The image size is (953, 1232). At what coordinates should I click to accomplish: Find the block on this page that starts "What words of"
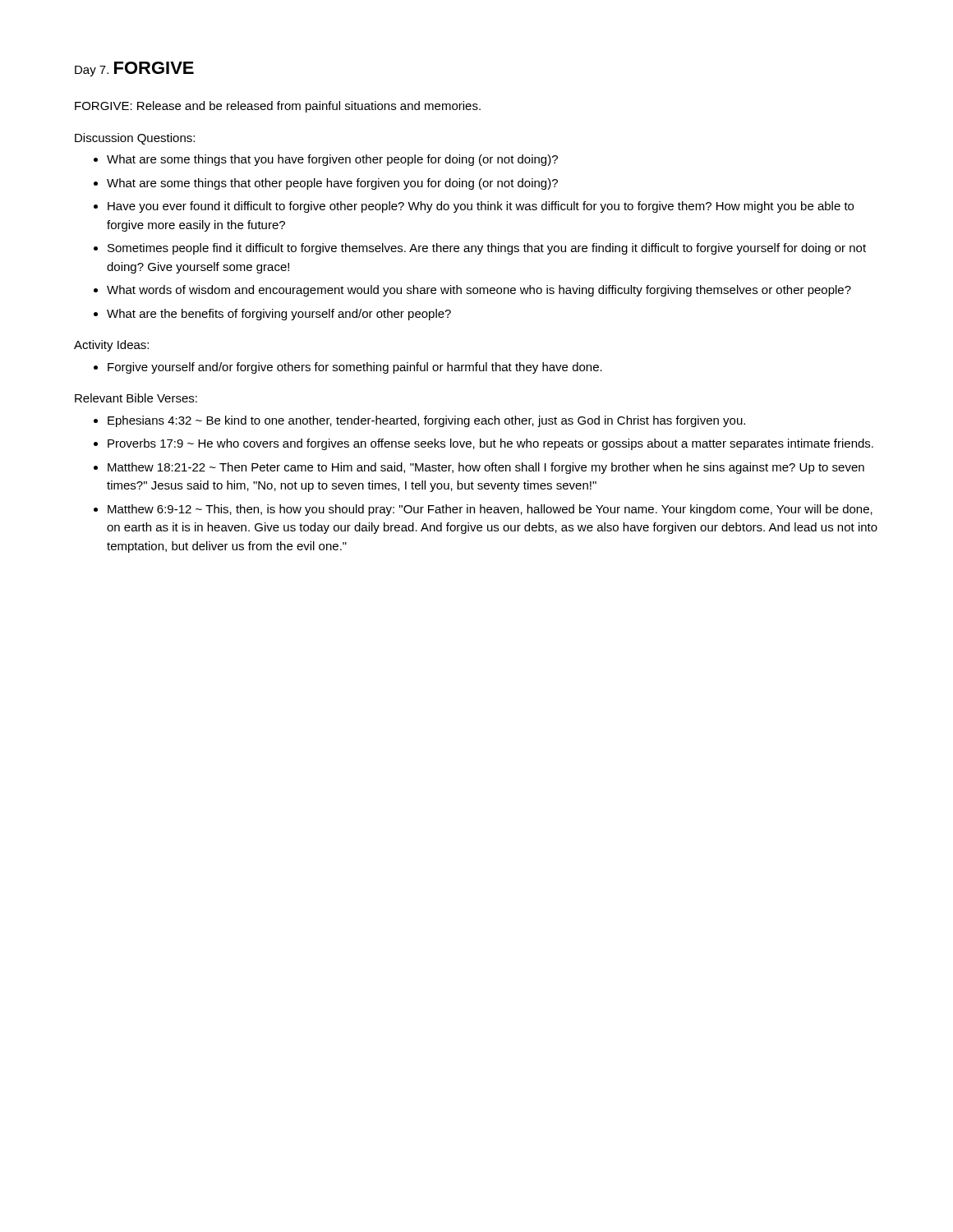[x=479, y=290]
